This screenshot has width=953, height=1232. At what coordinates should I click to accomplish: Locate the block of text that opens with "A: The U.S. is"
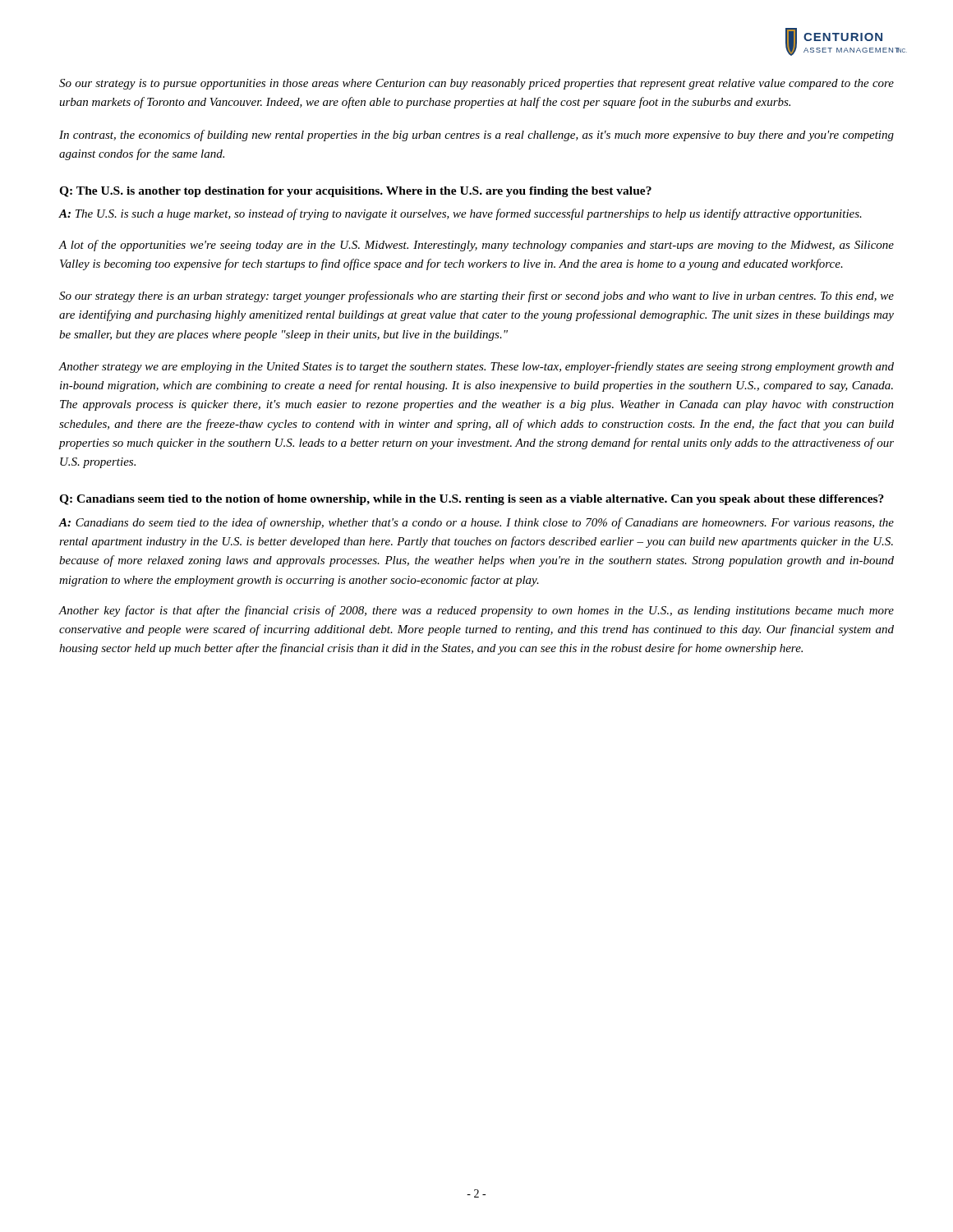coord(476,214)
